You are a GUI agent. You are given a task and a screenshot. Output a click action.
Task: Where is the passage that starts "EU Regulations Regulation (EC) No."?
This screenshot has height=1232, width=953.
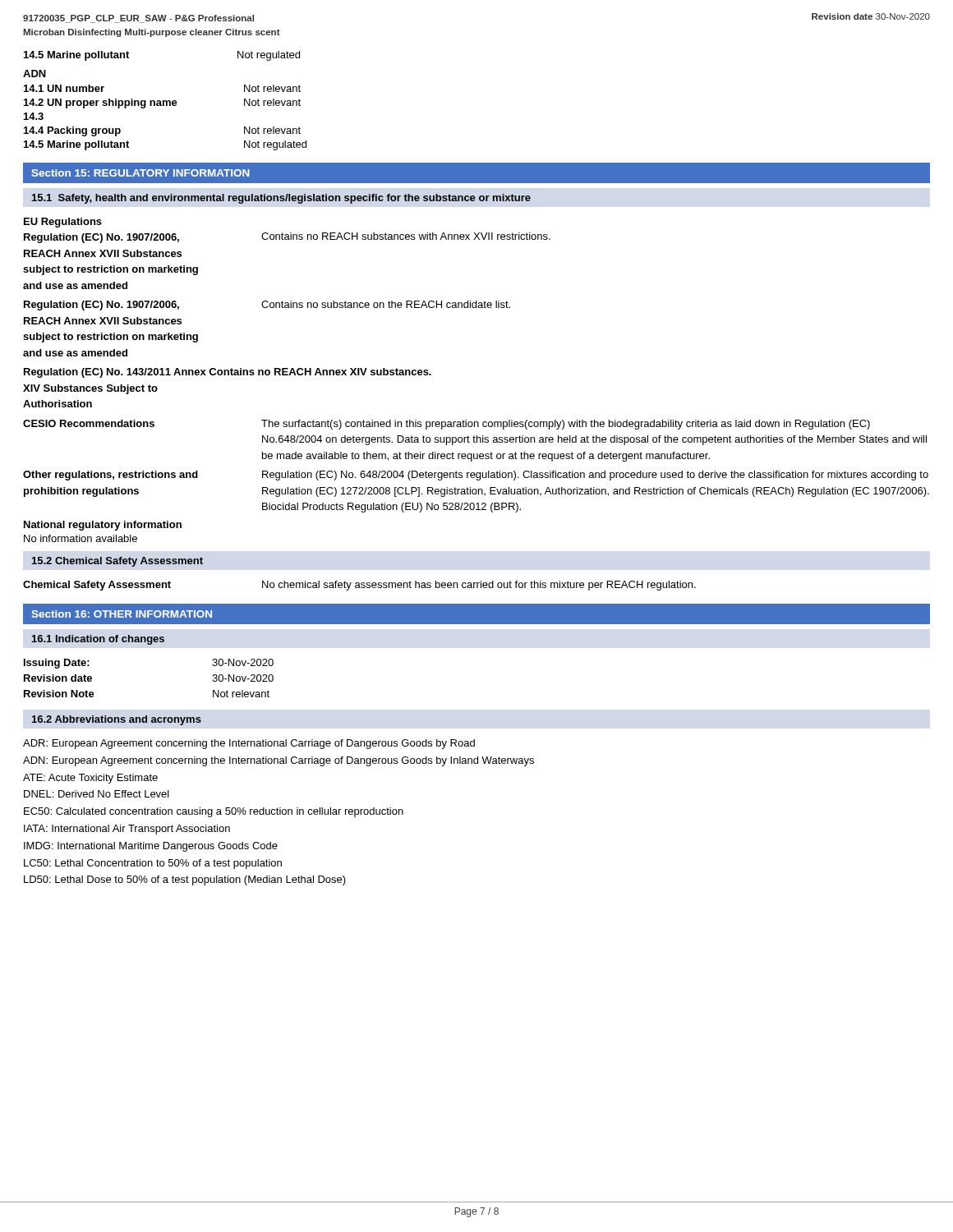click(63, 223)
